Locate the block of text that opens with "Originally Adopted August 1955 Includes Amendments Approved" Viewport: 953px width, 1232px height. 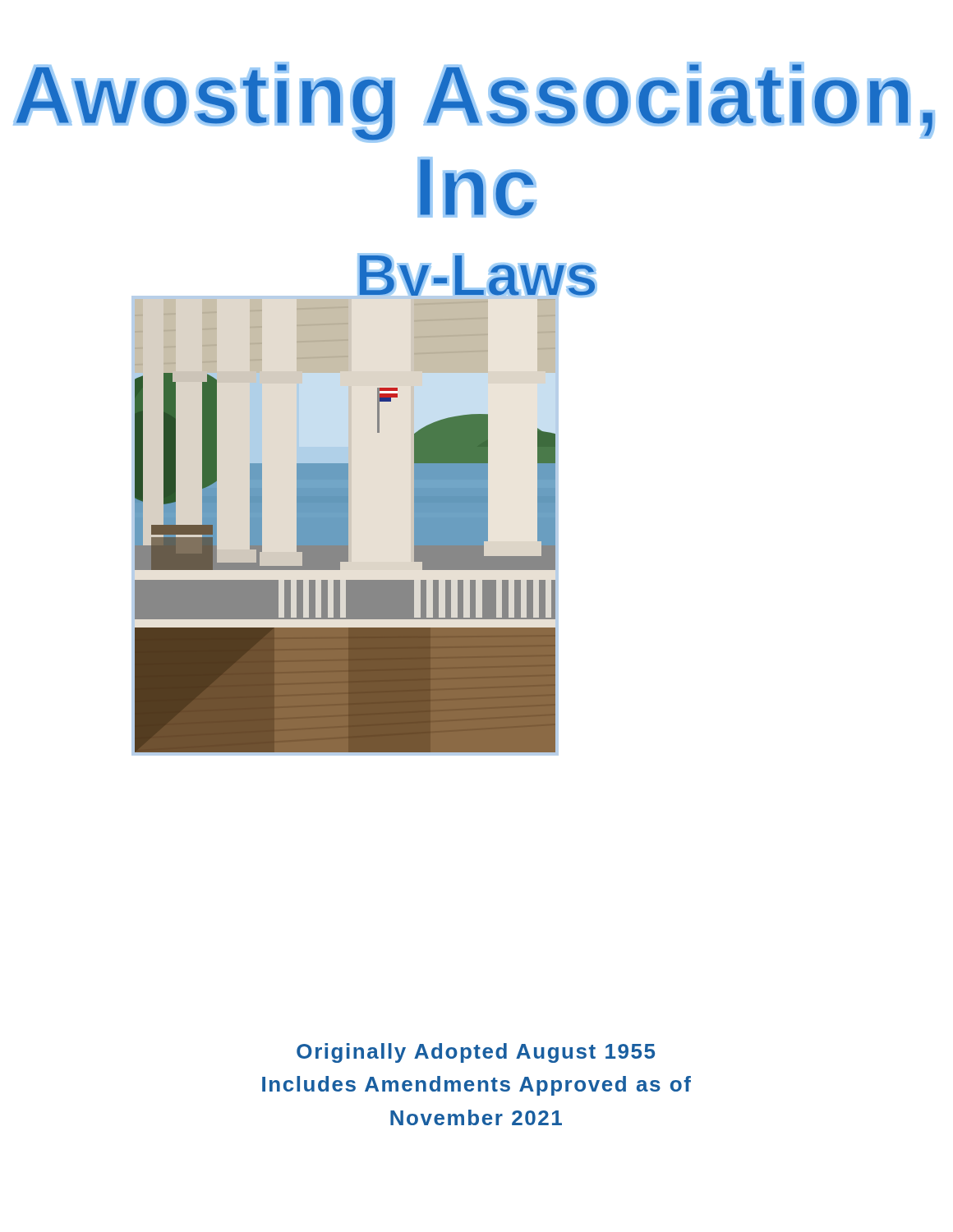point(476,1085)
